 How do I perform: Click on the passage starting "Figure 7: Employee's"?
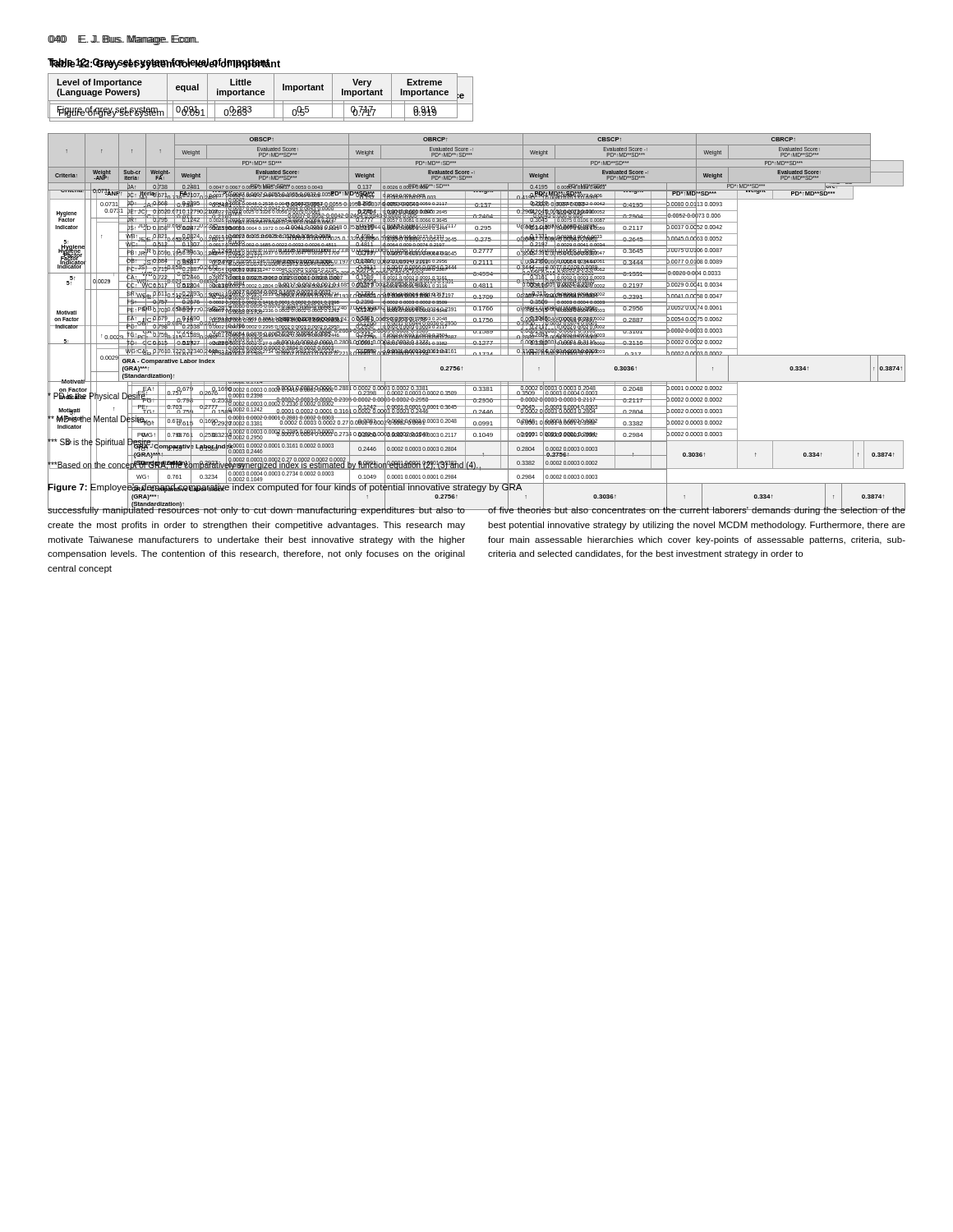(285, 487)
